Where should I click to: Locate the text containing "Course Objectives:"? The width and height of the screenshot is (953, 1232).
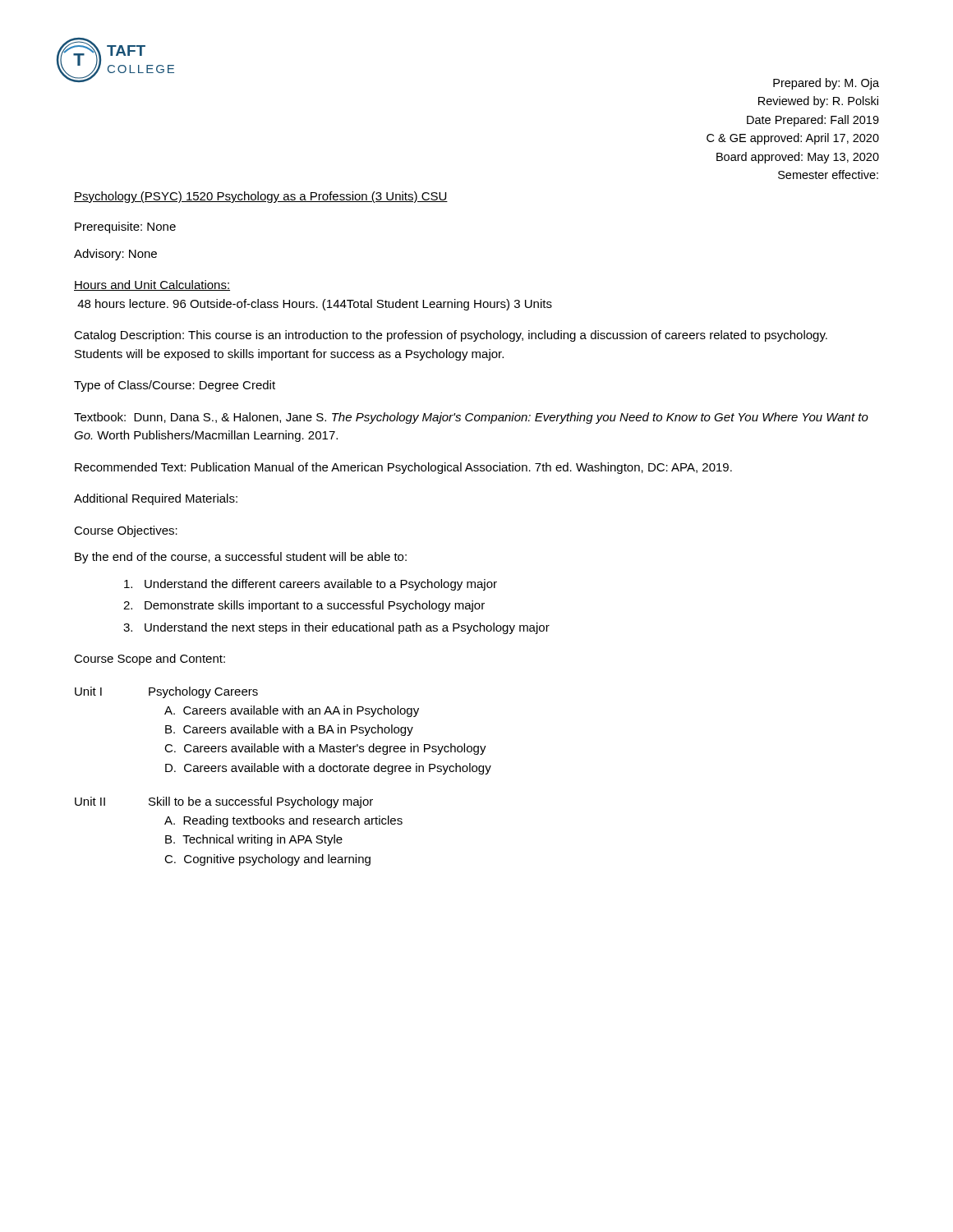[x=126, y=530]
